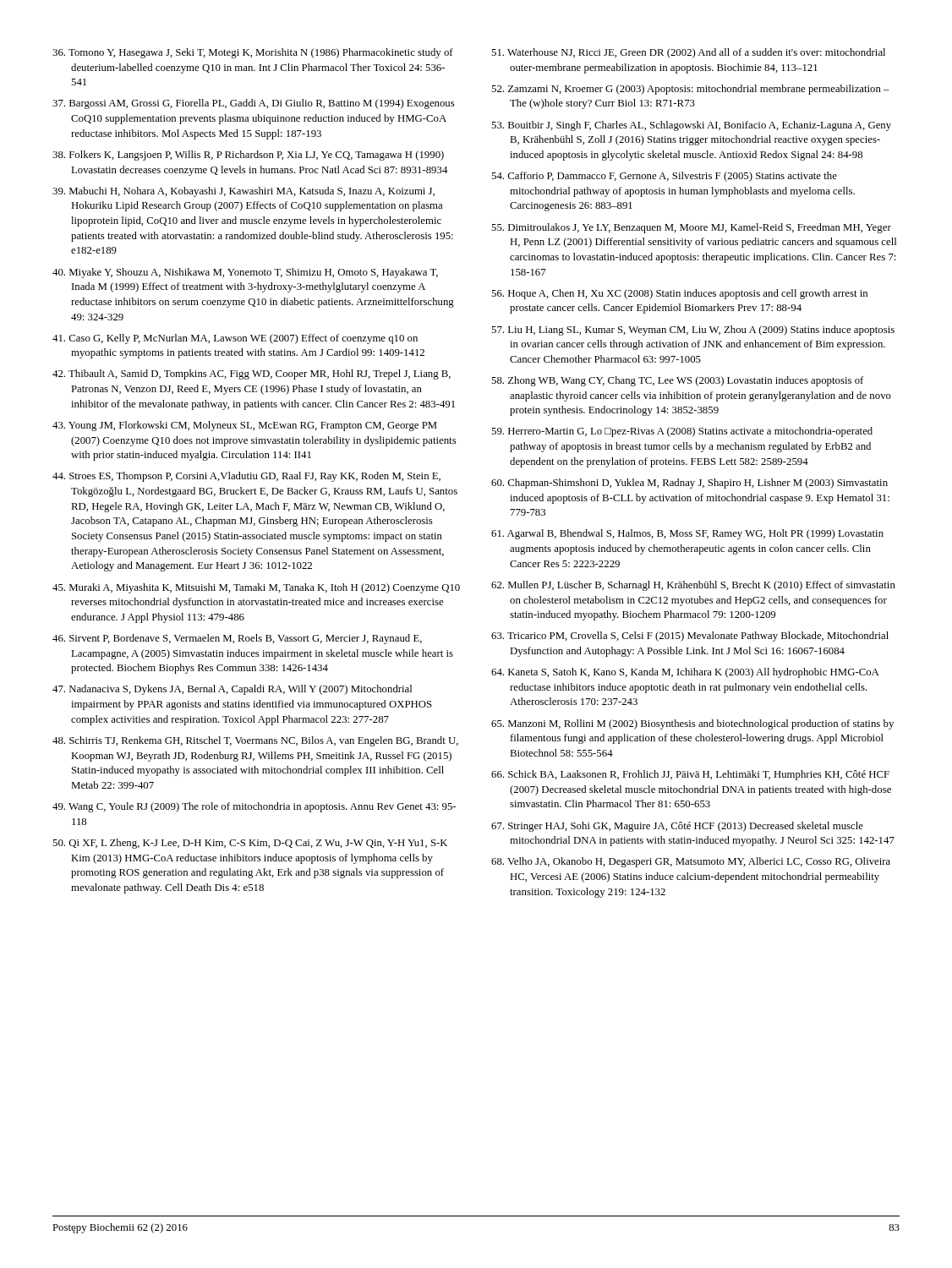Find the block starting "67. Stringer HAJ,"
Screen dimensions: 1268x952
[x=693, y=833]
